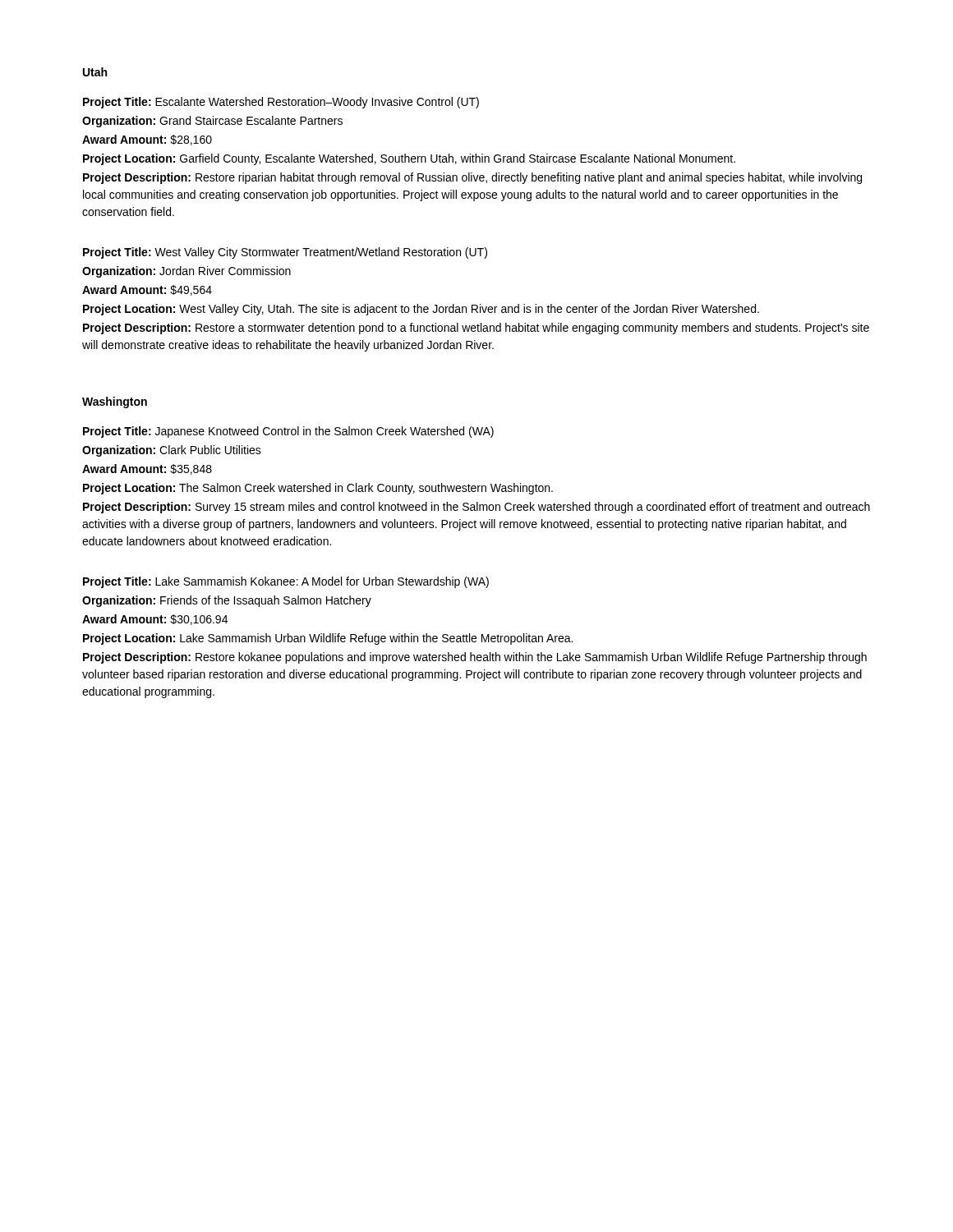The width and height of the screenshot is (953, 1232).
Task: Where is the passage that starts "Project Title: Escalante Watershed Restoration–Woody Invasive Control"?
Action: tap(476, 157)
